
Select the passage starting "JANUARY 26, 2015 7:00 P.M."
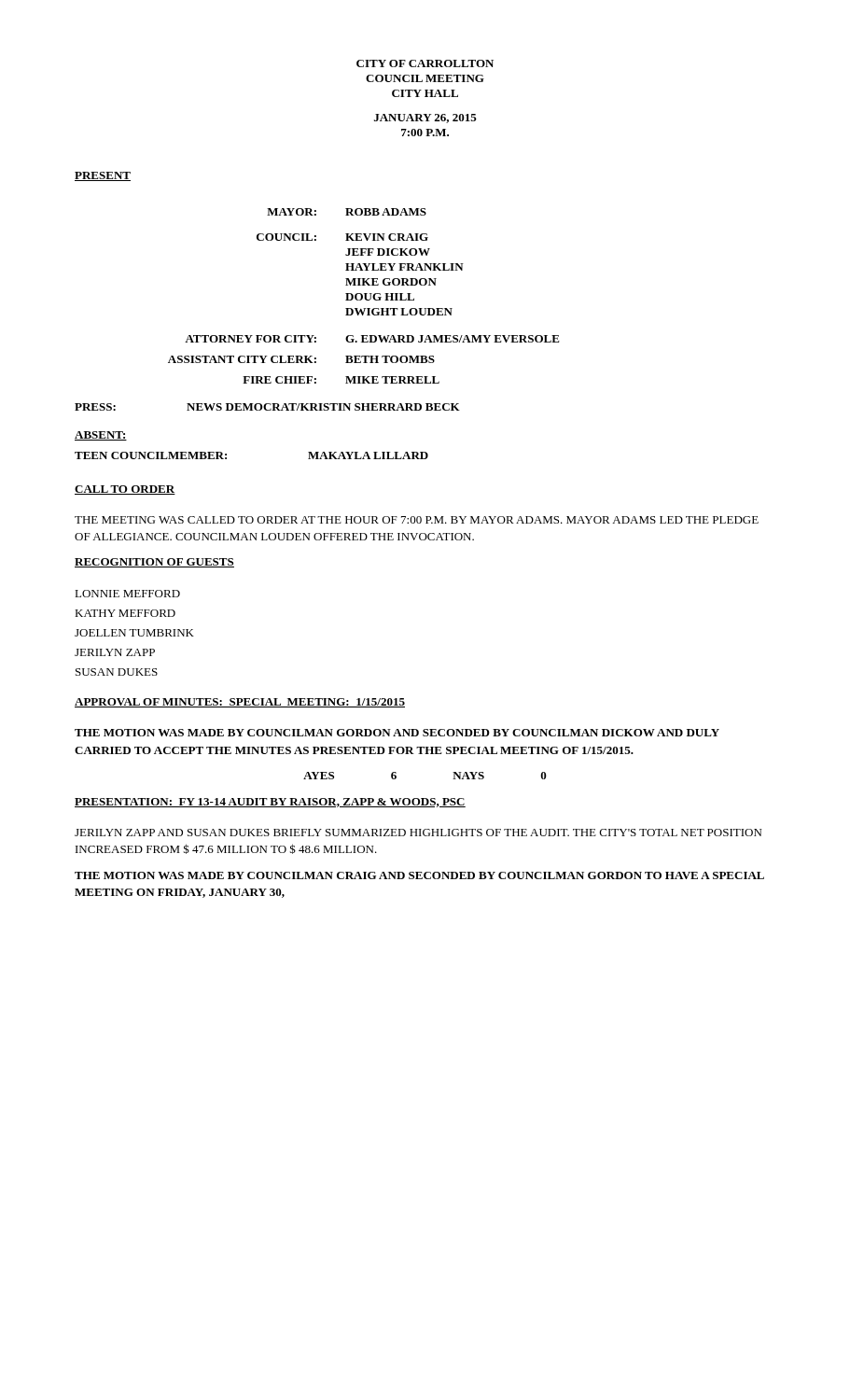click(425, 125)
